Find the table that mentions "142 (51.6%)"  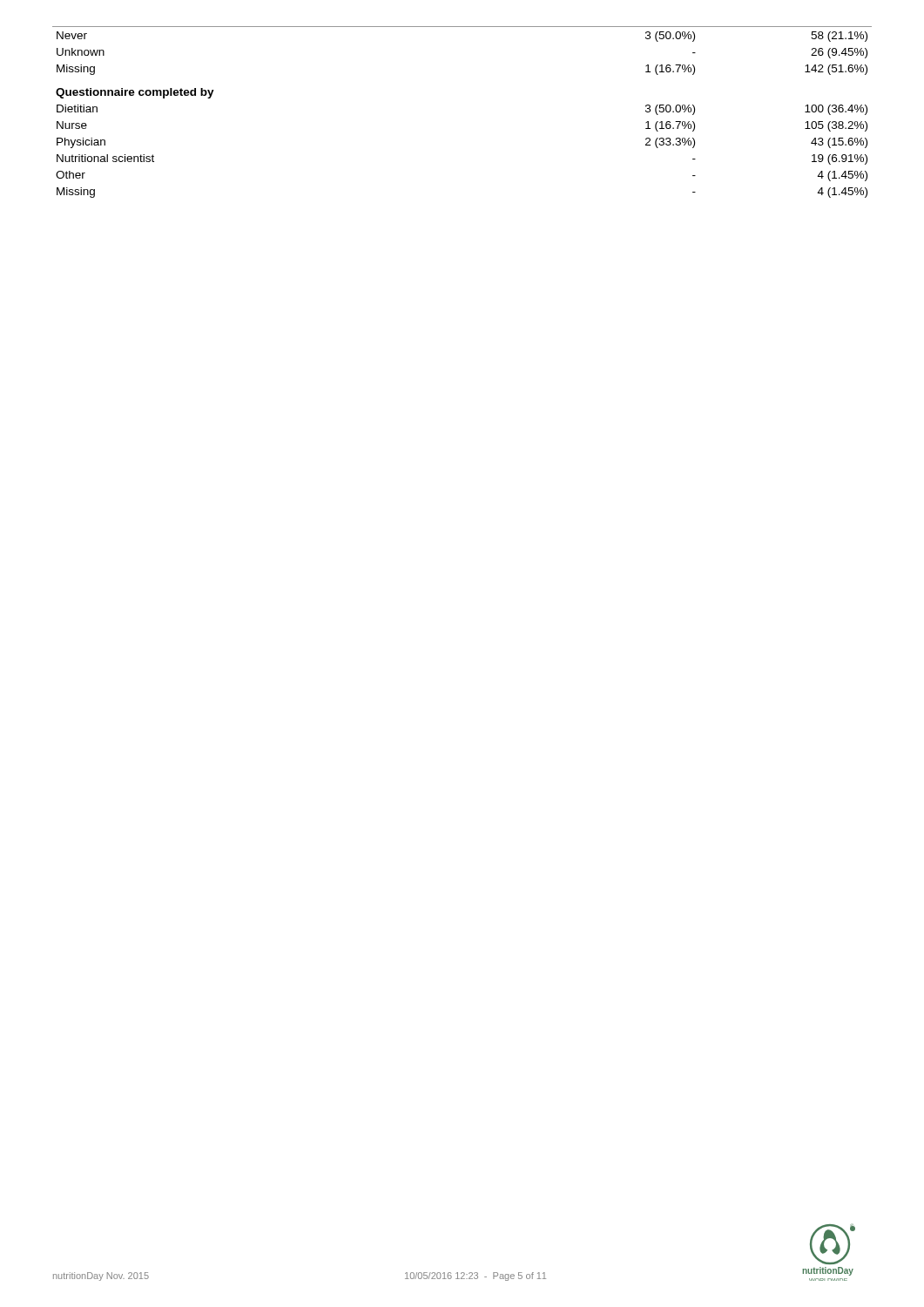[462, 113]
